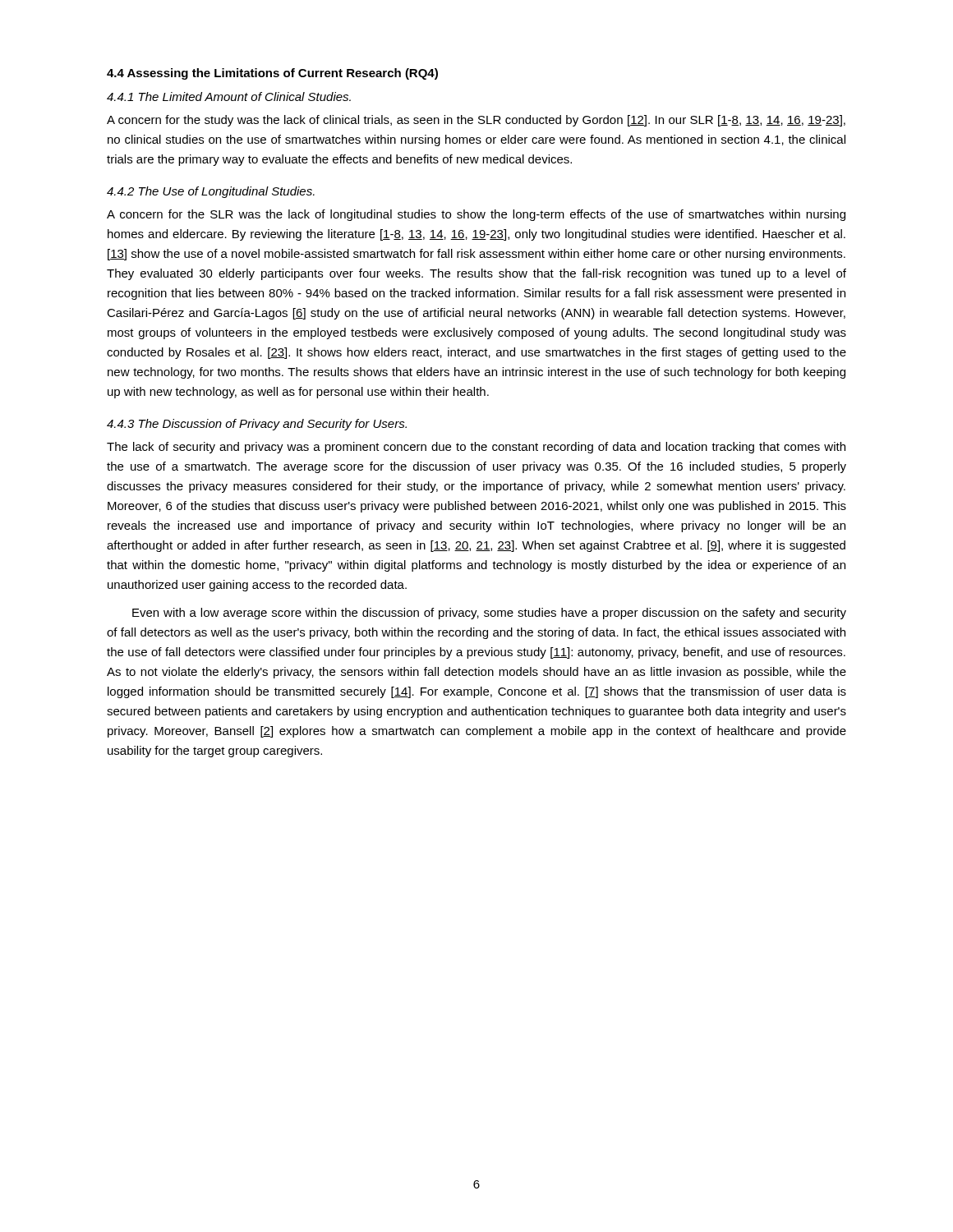Find the section header on this page that starts "4.4.1 The Limited Amount of Clinical"

(x=230, y=97)
